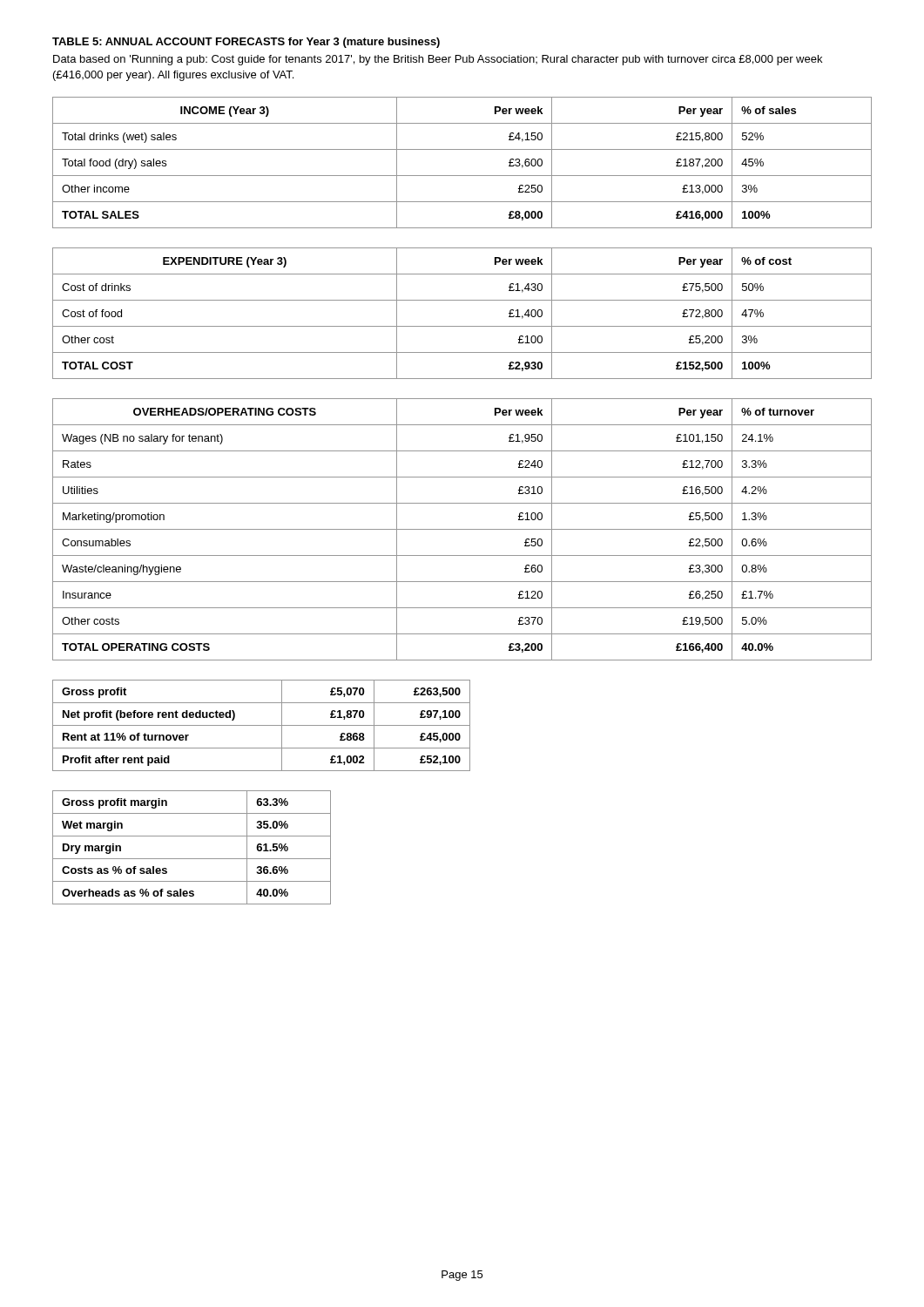Select the section header that says "TABLE 5: ANNUAL"
Screen dimensions: 1307x924
point(246,41)
